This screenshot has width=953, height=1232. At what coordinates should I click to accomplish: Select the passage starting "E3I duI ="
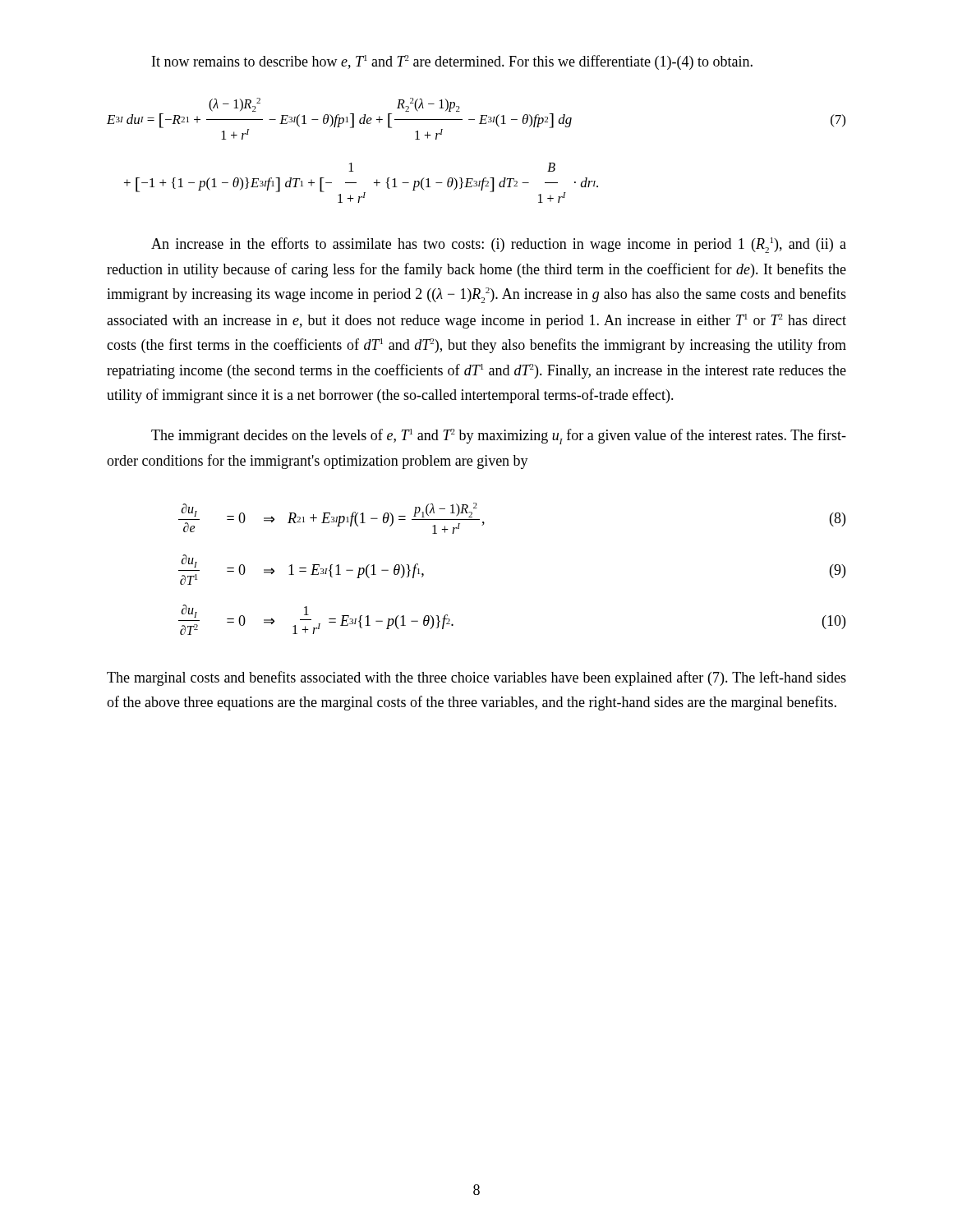pos(236,105)
